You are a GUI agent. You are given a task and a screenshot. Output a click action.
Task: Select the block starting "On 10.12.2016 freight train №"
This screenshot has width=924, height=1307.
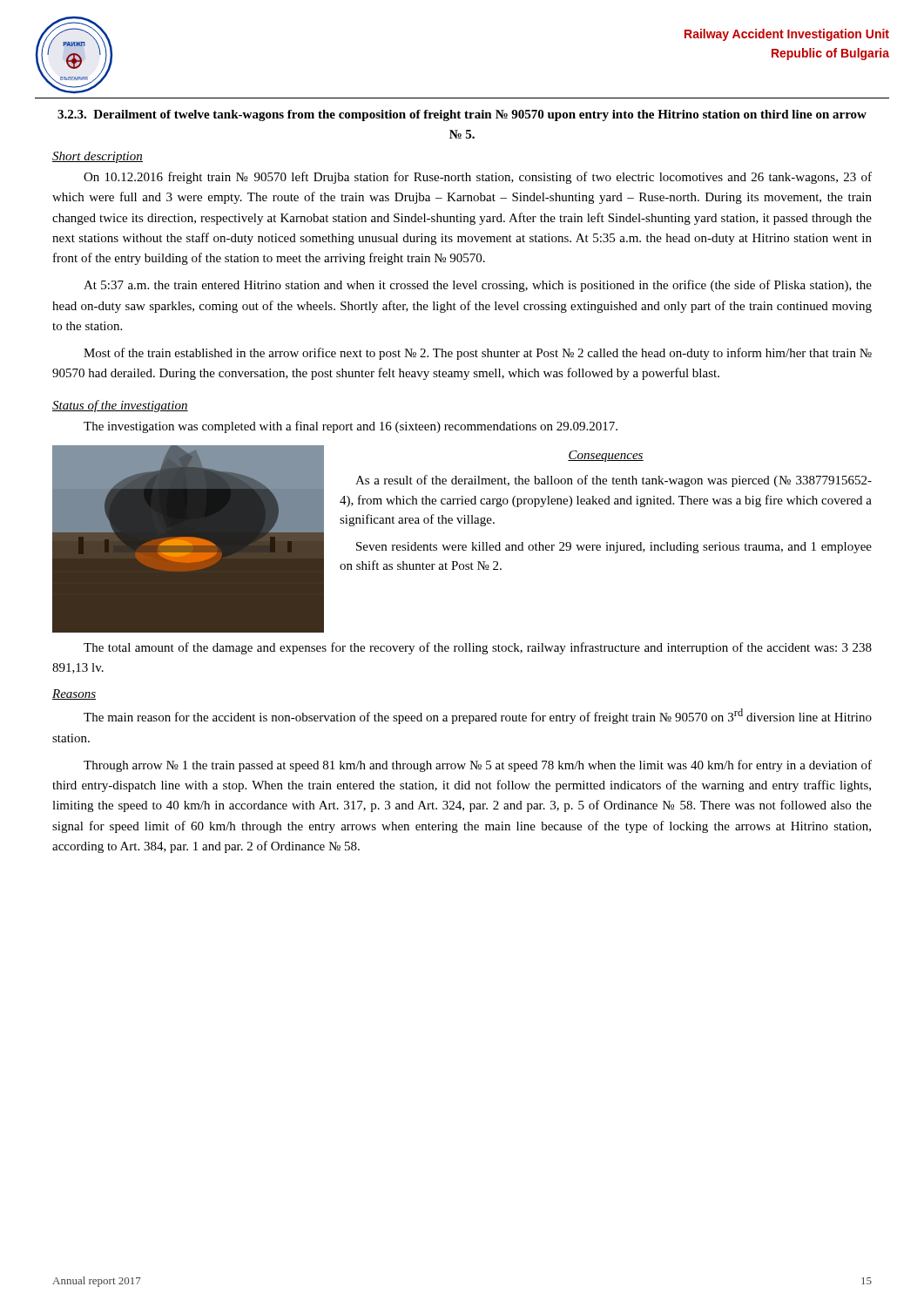(462, 217)
